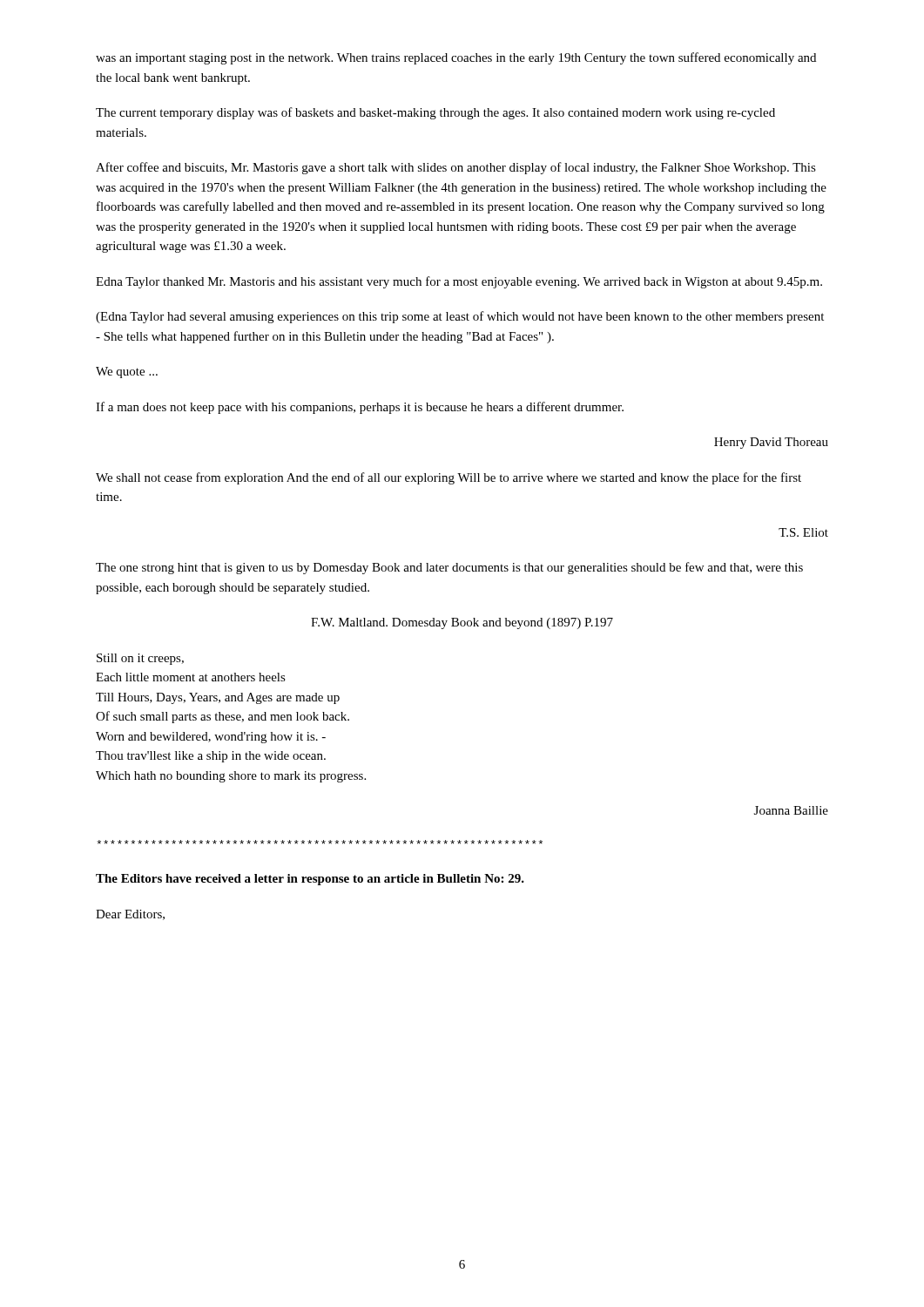Click on the text starting "Edna Taylor thanked Mr. Mastoris and"

(459, 281)
